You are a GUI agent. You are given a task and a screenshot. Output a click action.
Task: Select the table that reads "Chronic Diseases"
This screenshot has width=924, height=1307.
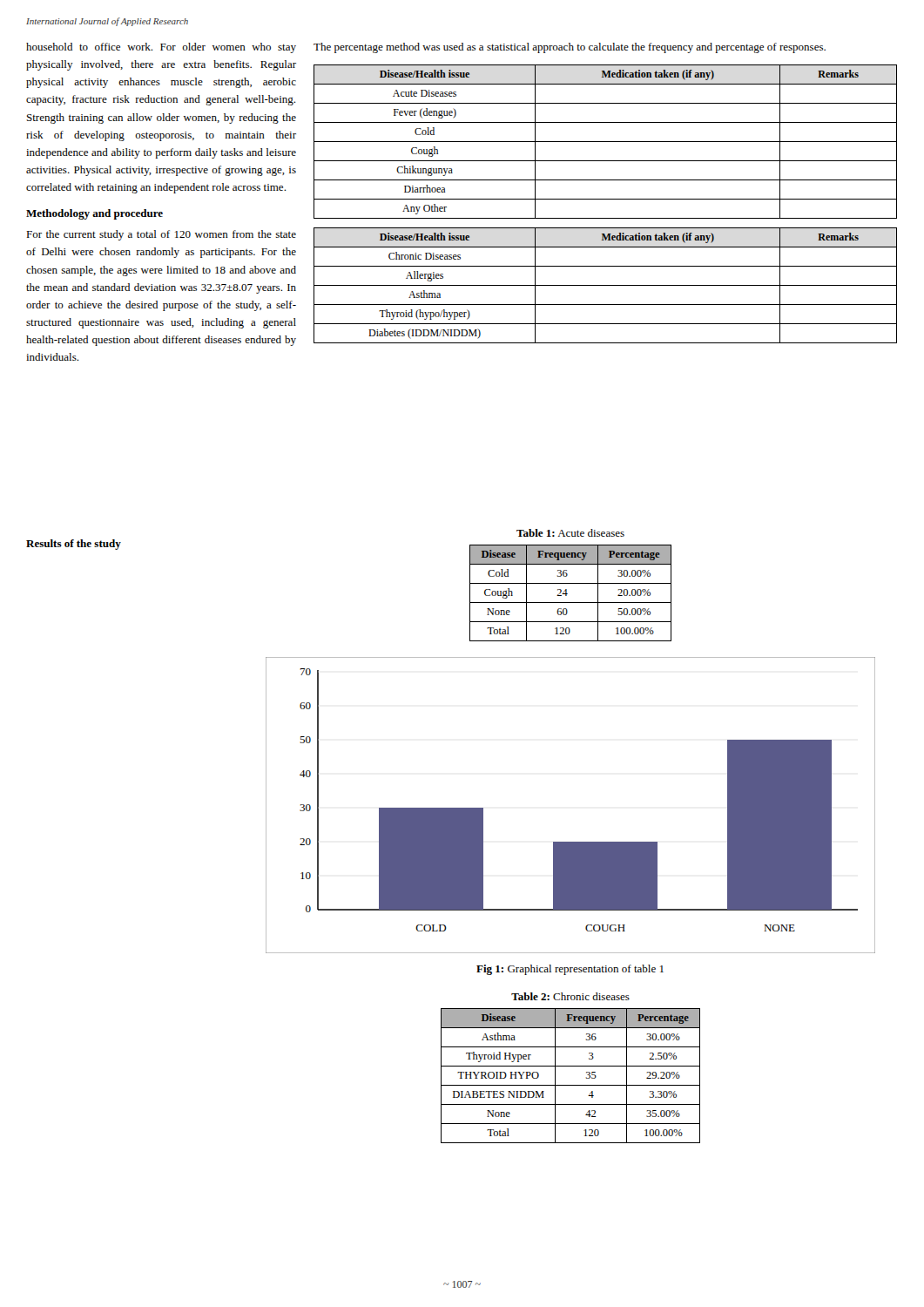[605, 286]
